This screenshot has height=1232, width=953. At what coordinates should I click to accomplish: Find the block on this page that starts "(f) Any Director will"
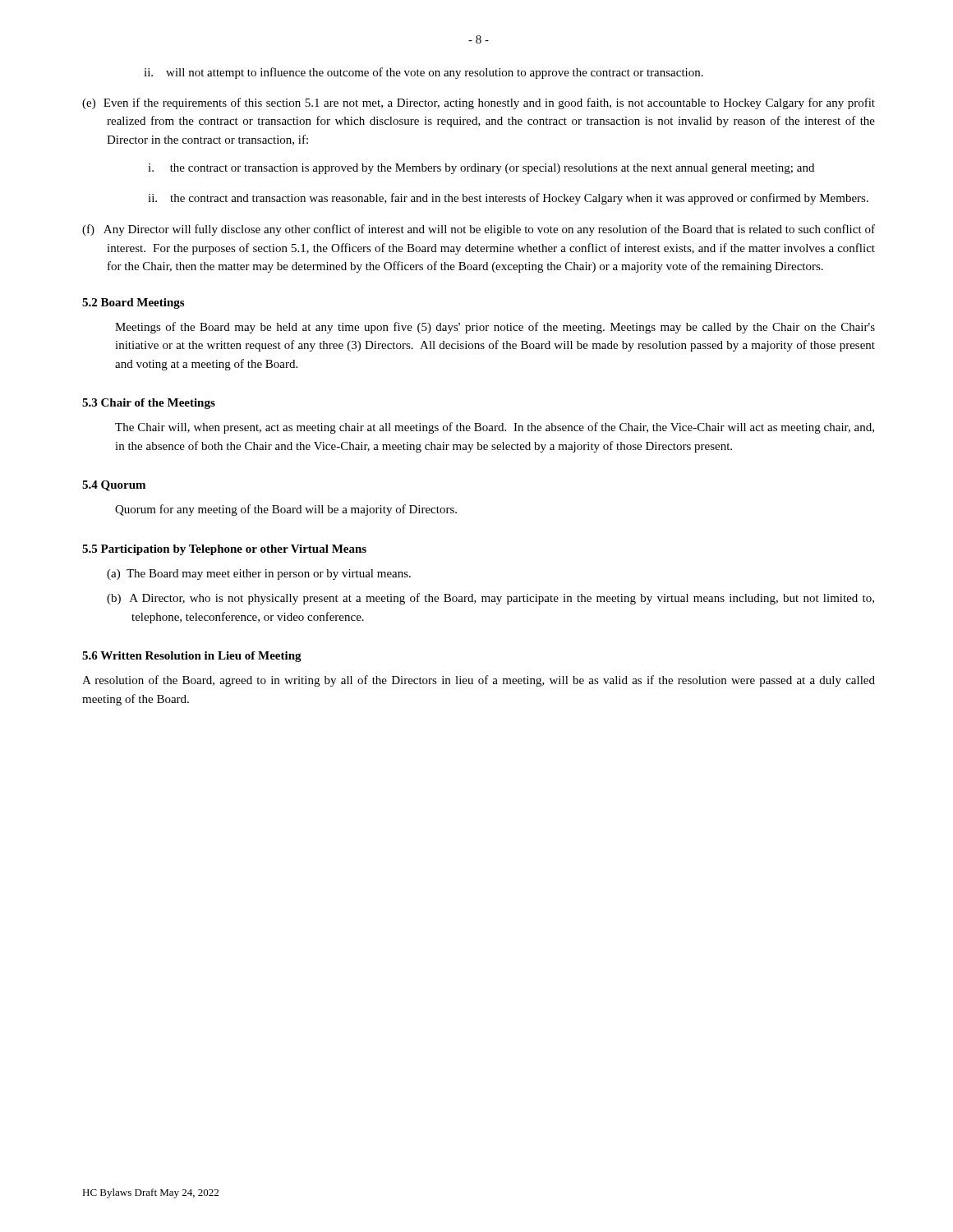[479, 248]
